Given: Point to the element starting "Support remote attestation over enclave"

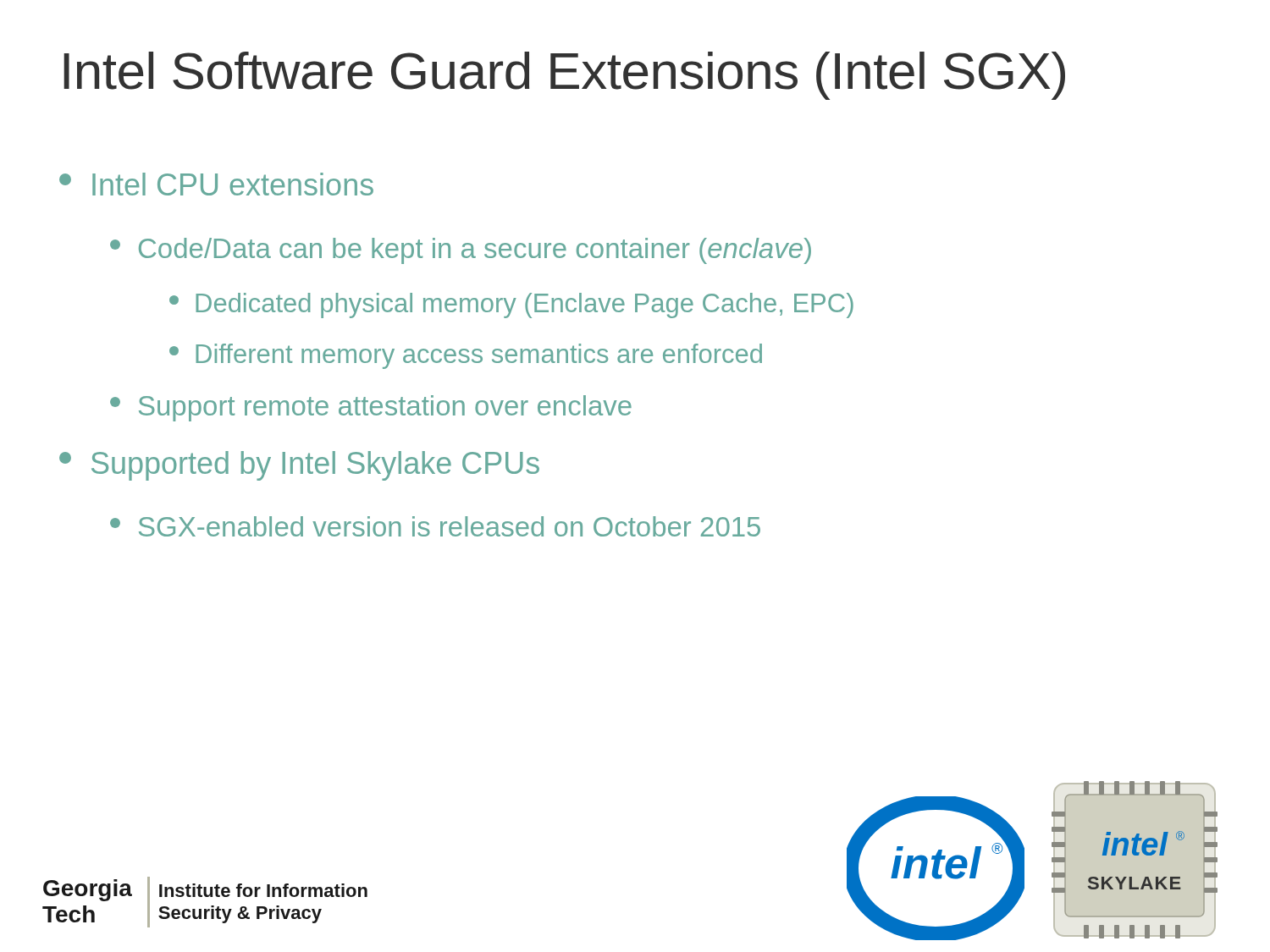Looking at the screenshot, I should pyautogui.click(x=371, y=406).
